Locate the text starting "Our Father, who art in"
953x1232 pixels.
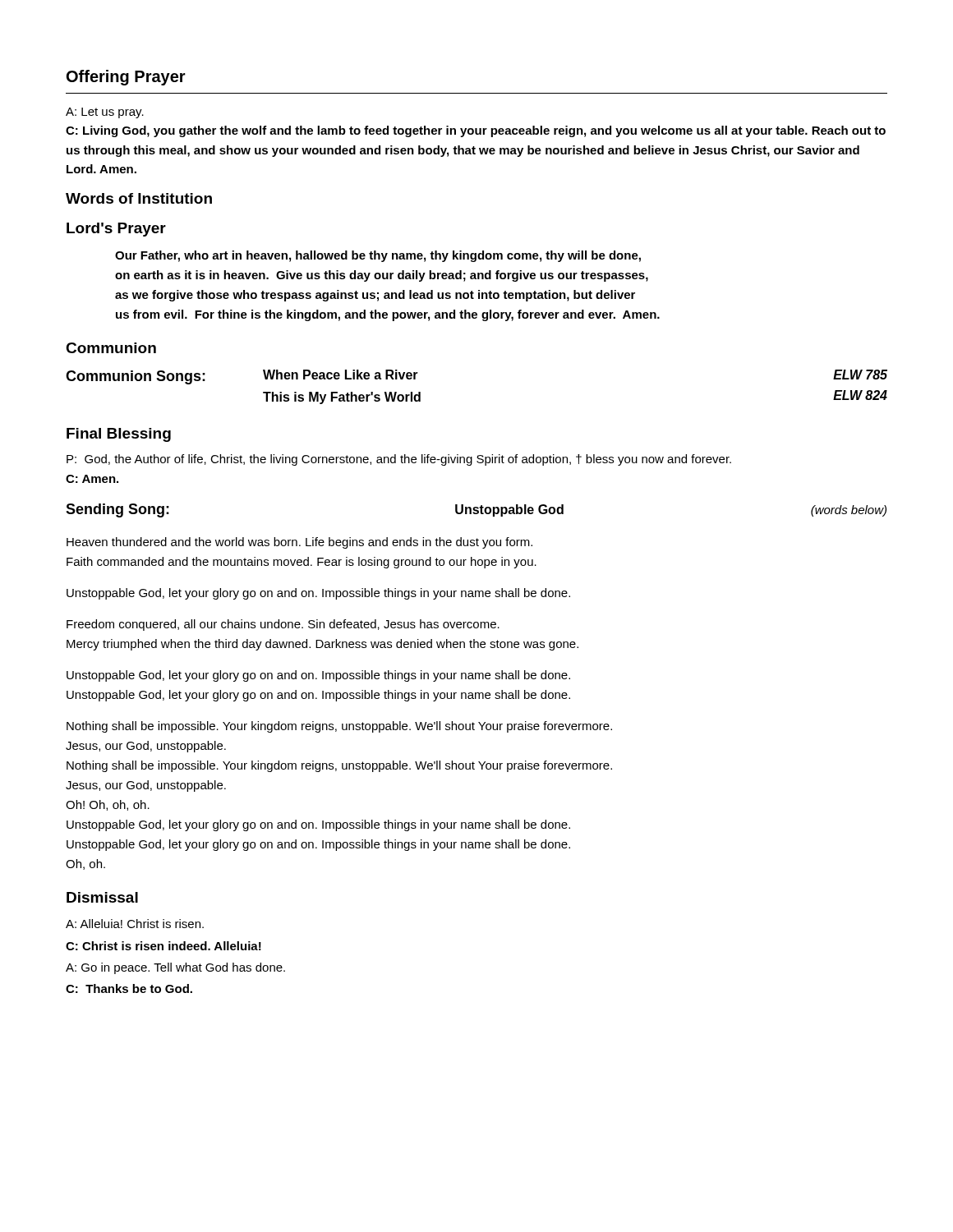tap(388, 285)
